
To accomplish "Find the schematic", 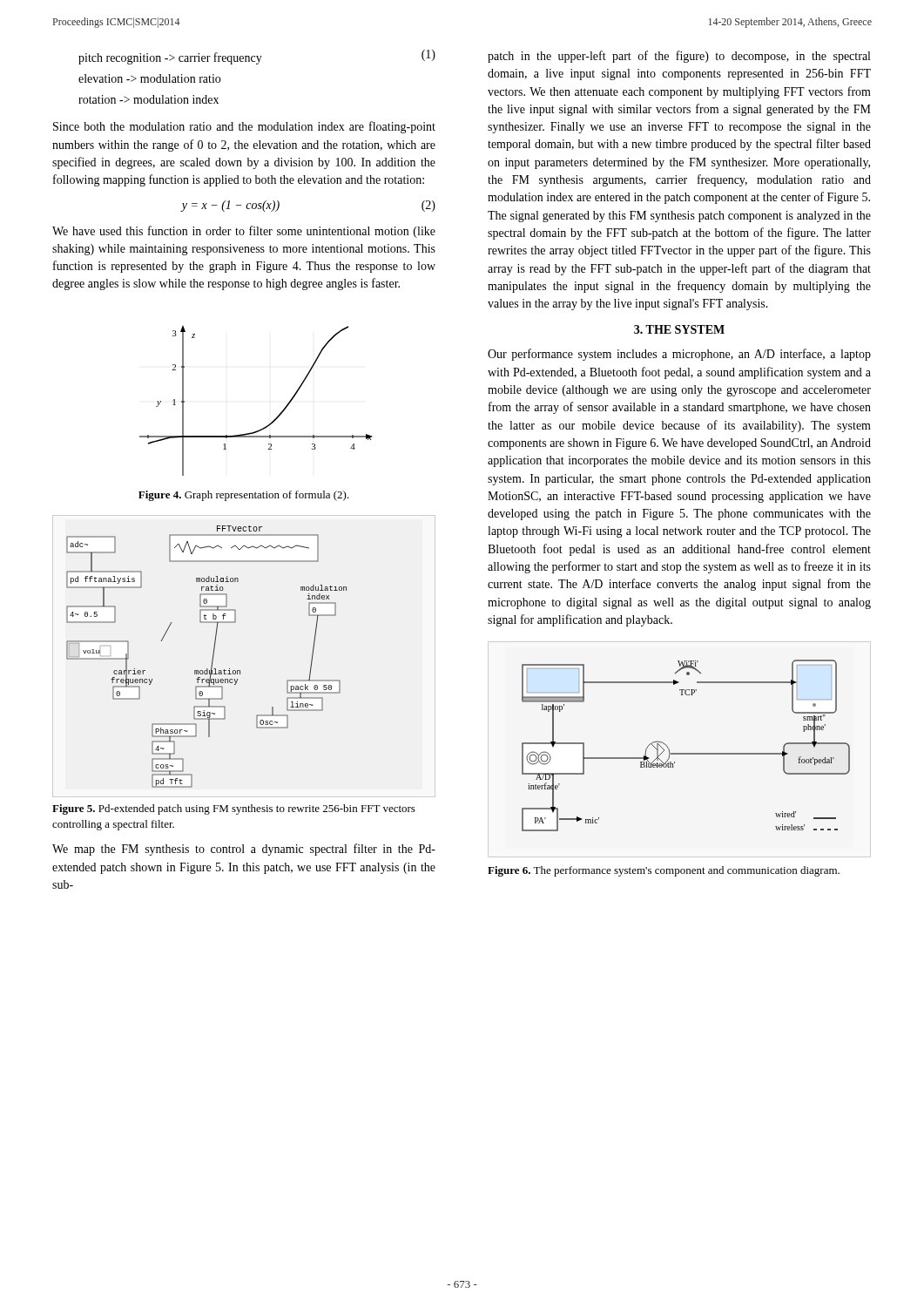I will coord(679,749).
